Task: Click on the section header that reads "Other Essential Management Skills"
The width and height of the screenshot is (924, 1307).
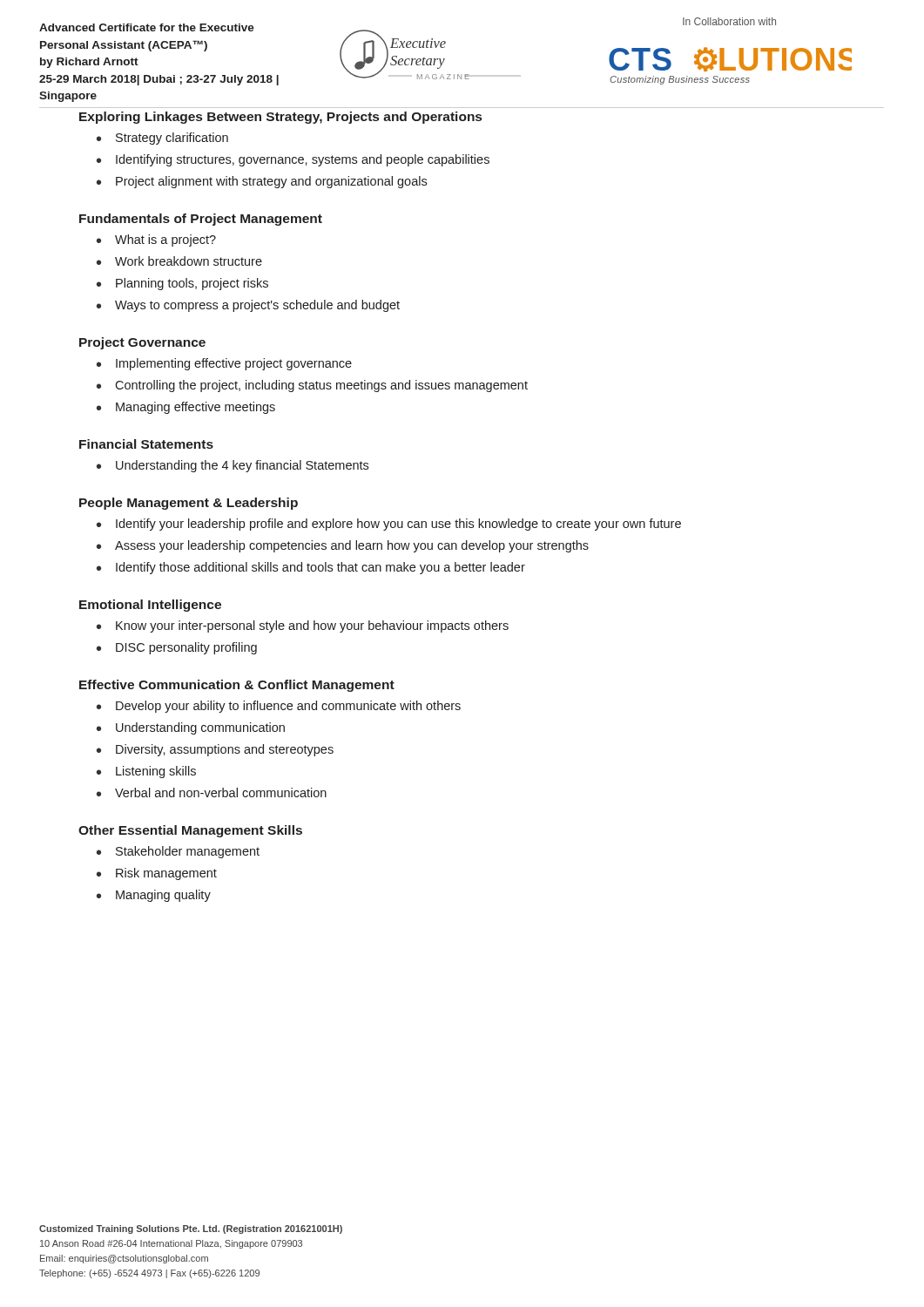Action: (191, 830)
